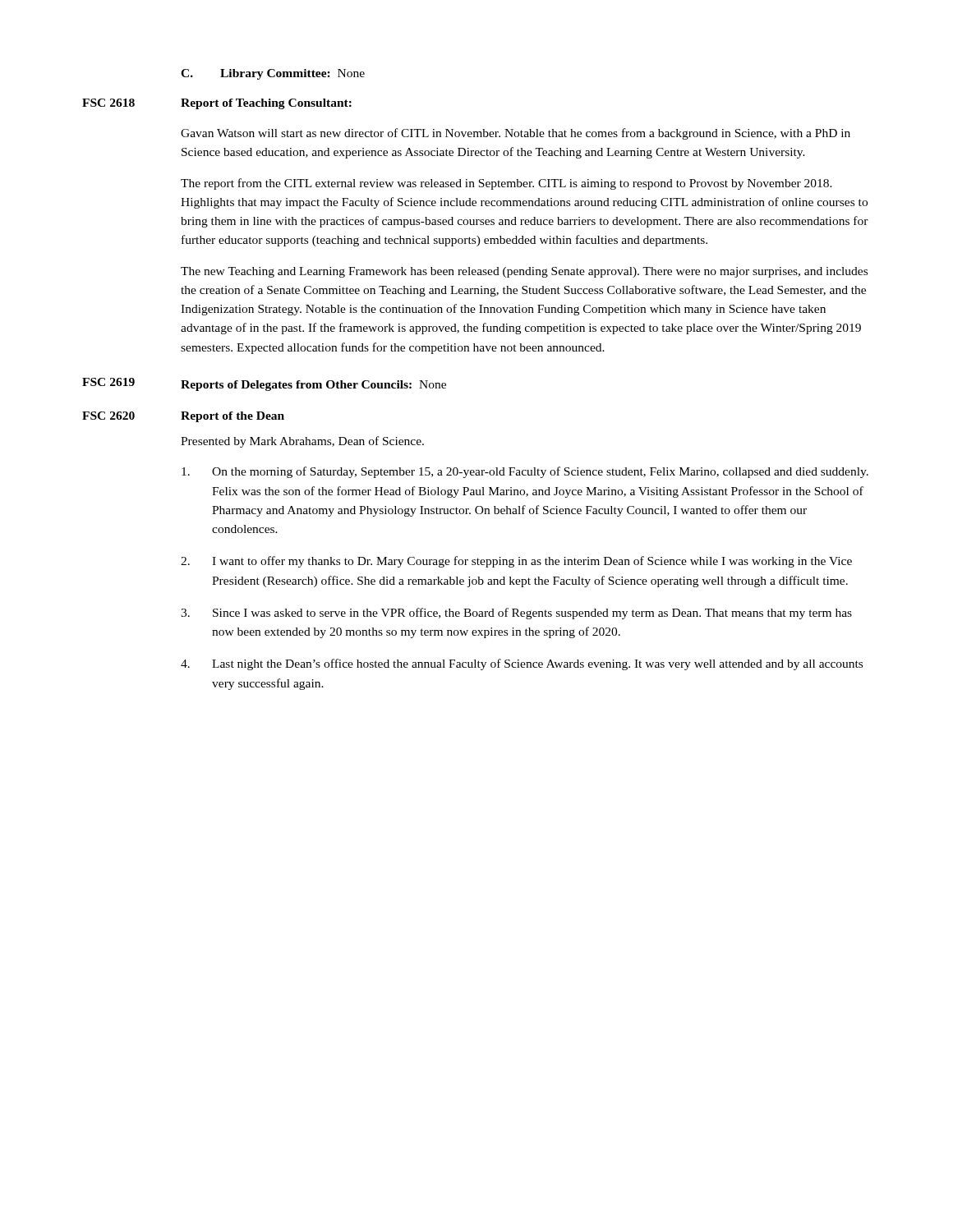The width and height of the screenshot is (953, 1232).
Task: Select the text block with the text "The new Teaching and Learning Framework"
Action: 524,308
